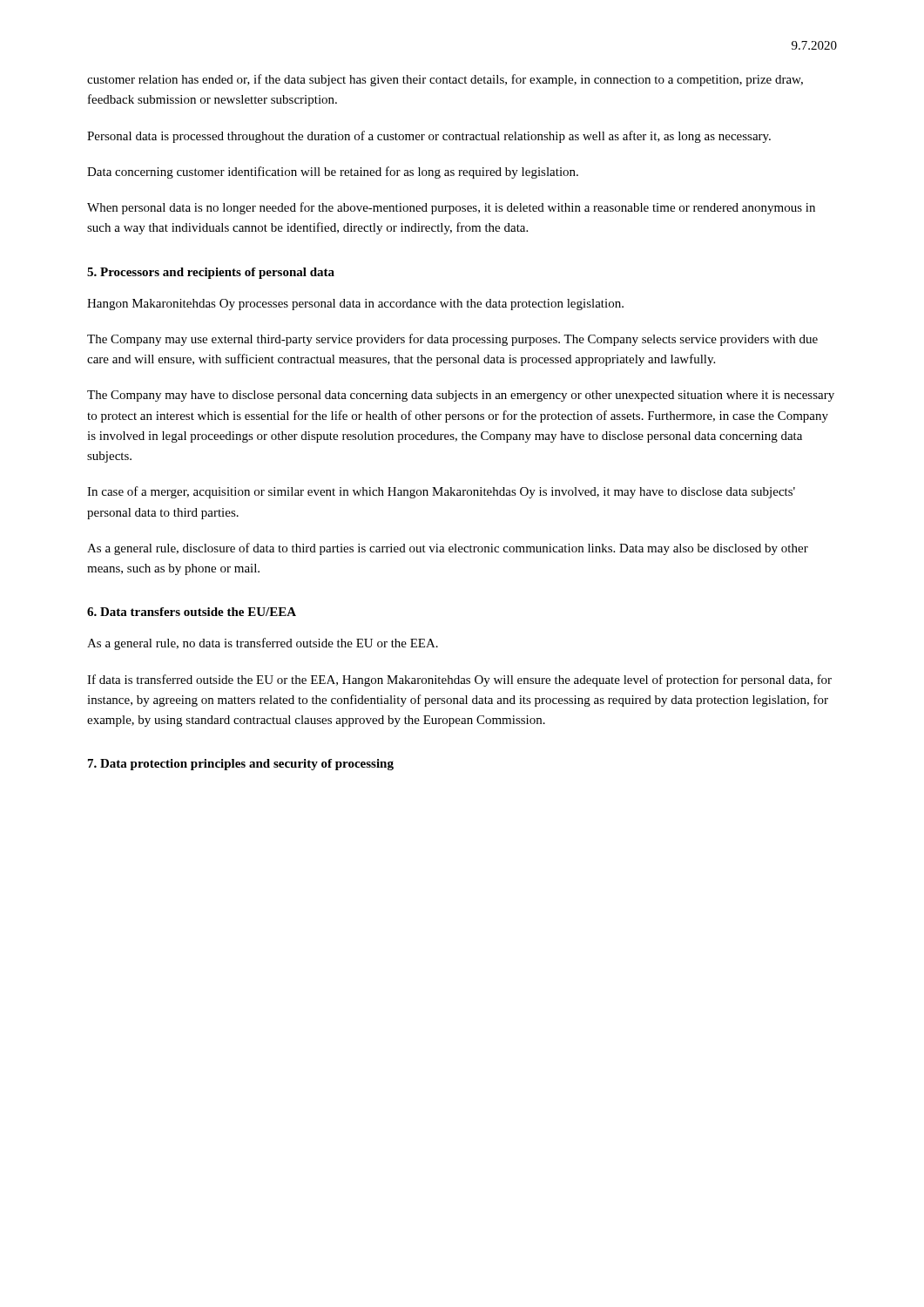Point to the block beginning "In case of a merger, acquisition"
Viewport: 924px width, 1307px height.
coord(441,502)
